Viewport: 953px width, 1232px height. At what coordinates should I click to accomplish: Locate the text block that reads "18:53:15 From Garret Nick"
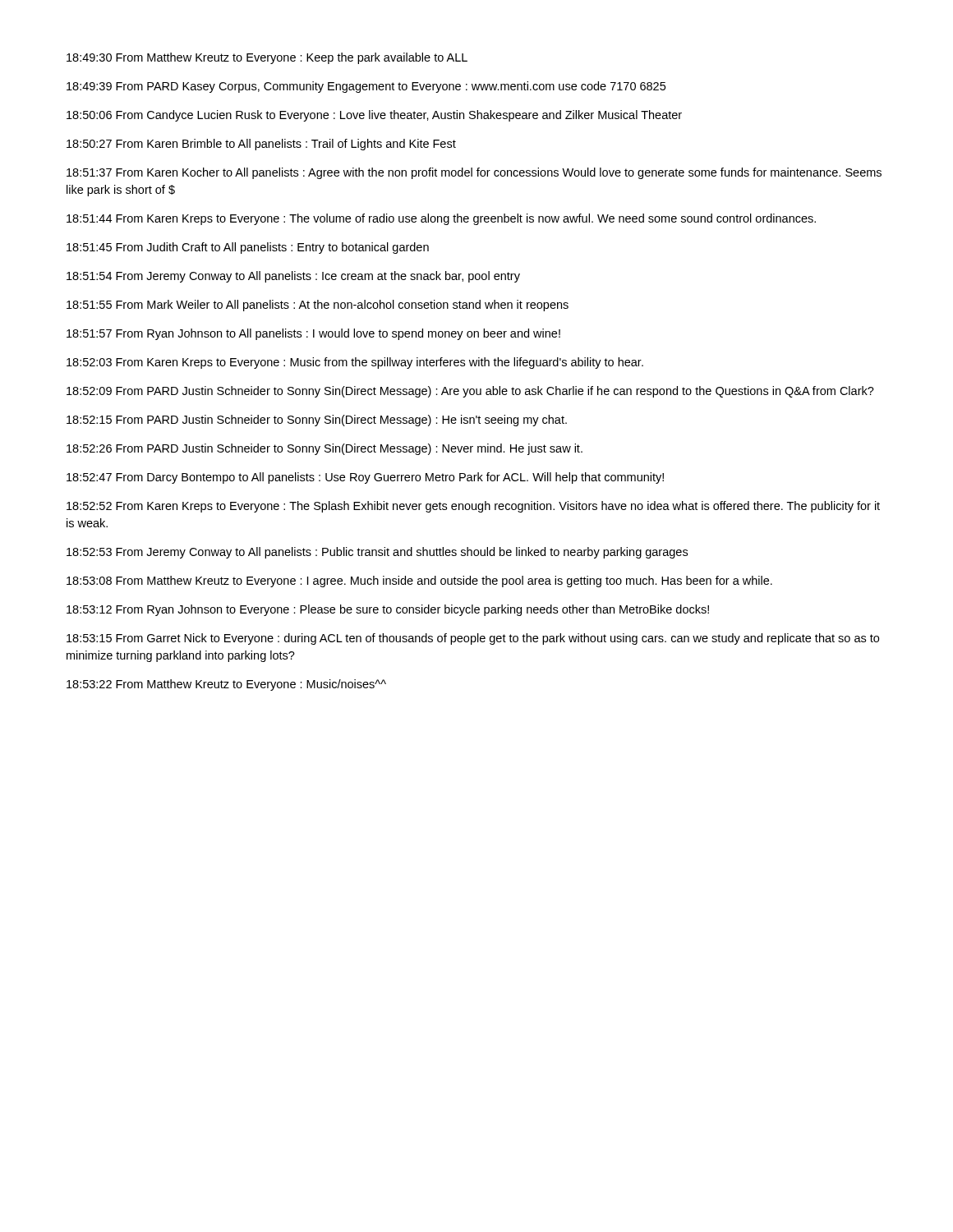point(473,647)
